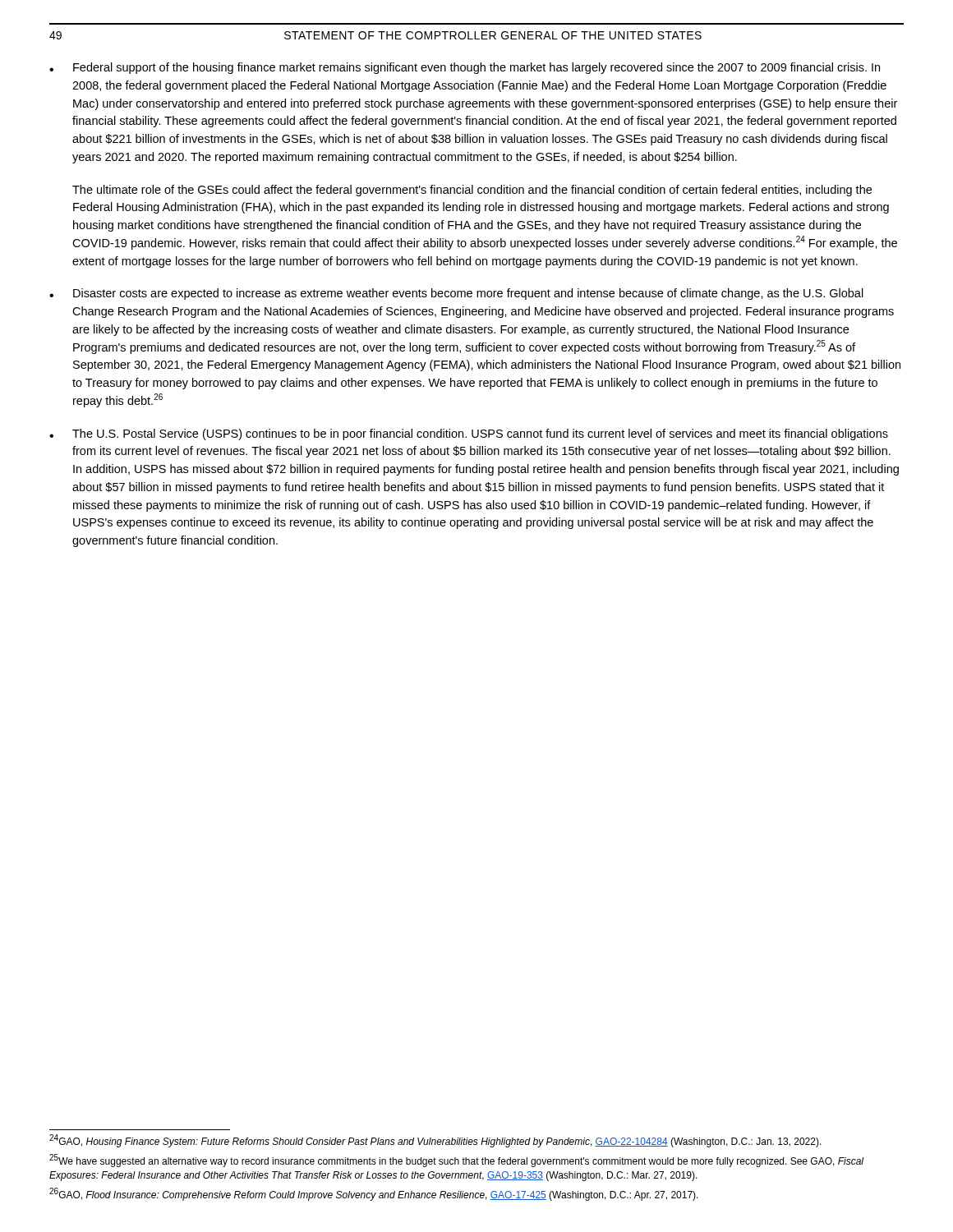Point to the block beginning "• Disaster costs are"
This screenshot has width=953, height=1232.
(x=476, y=348)
